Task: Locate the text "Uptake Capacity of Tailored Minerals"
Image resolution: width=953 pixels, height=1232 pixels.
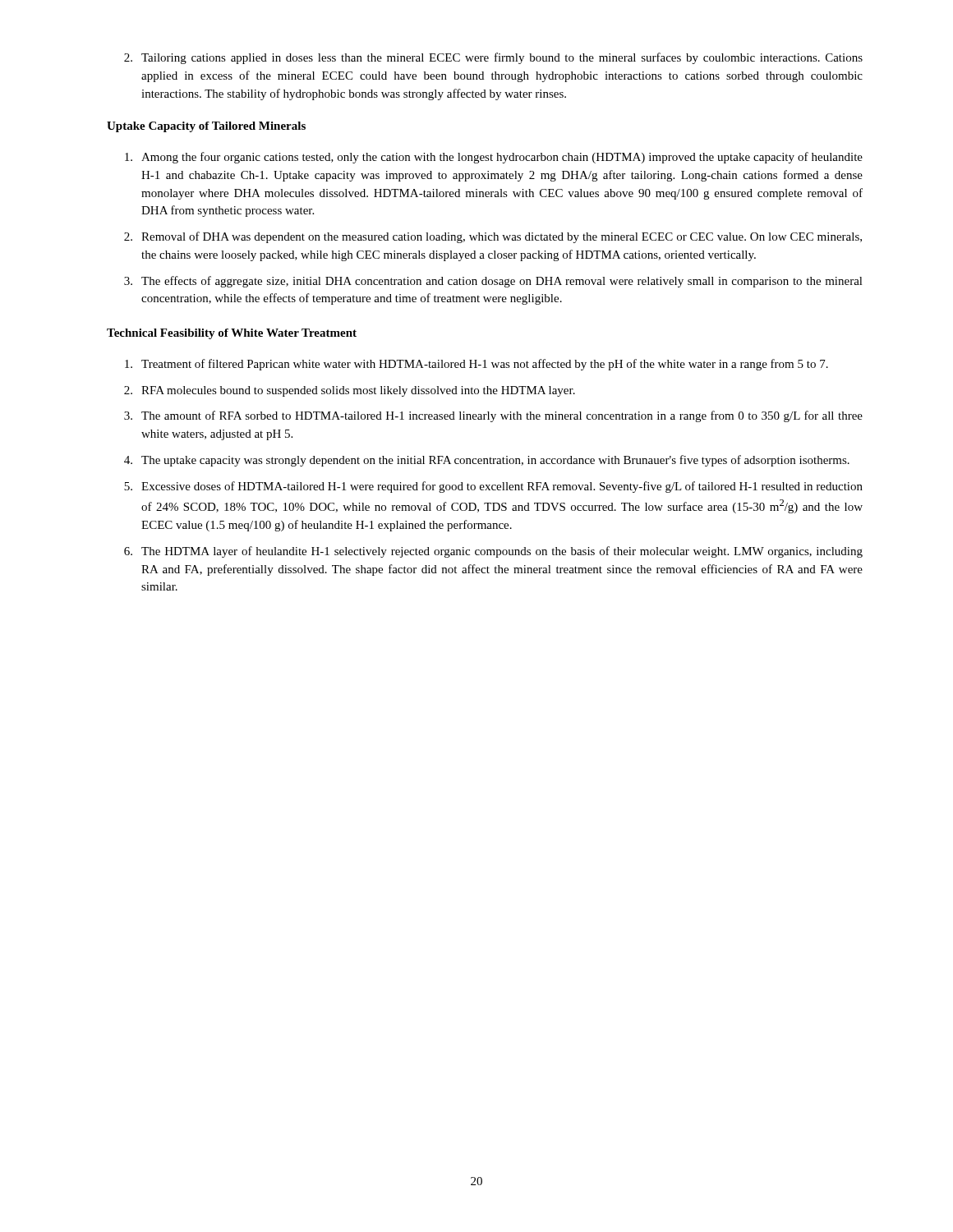Action: [206, 126]
